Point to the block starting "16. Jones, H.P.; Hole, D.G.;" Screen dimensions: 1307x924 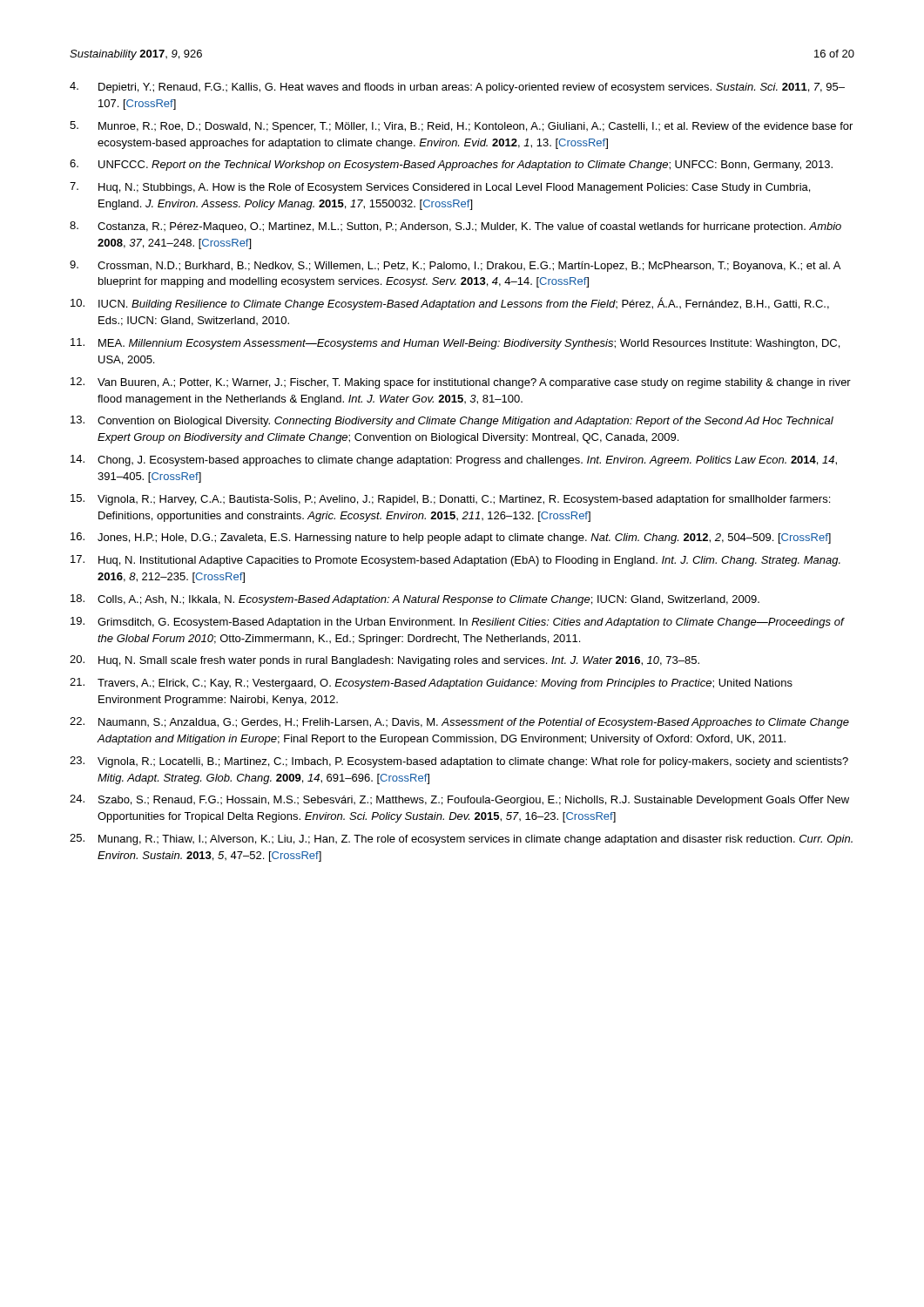450,538
